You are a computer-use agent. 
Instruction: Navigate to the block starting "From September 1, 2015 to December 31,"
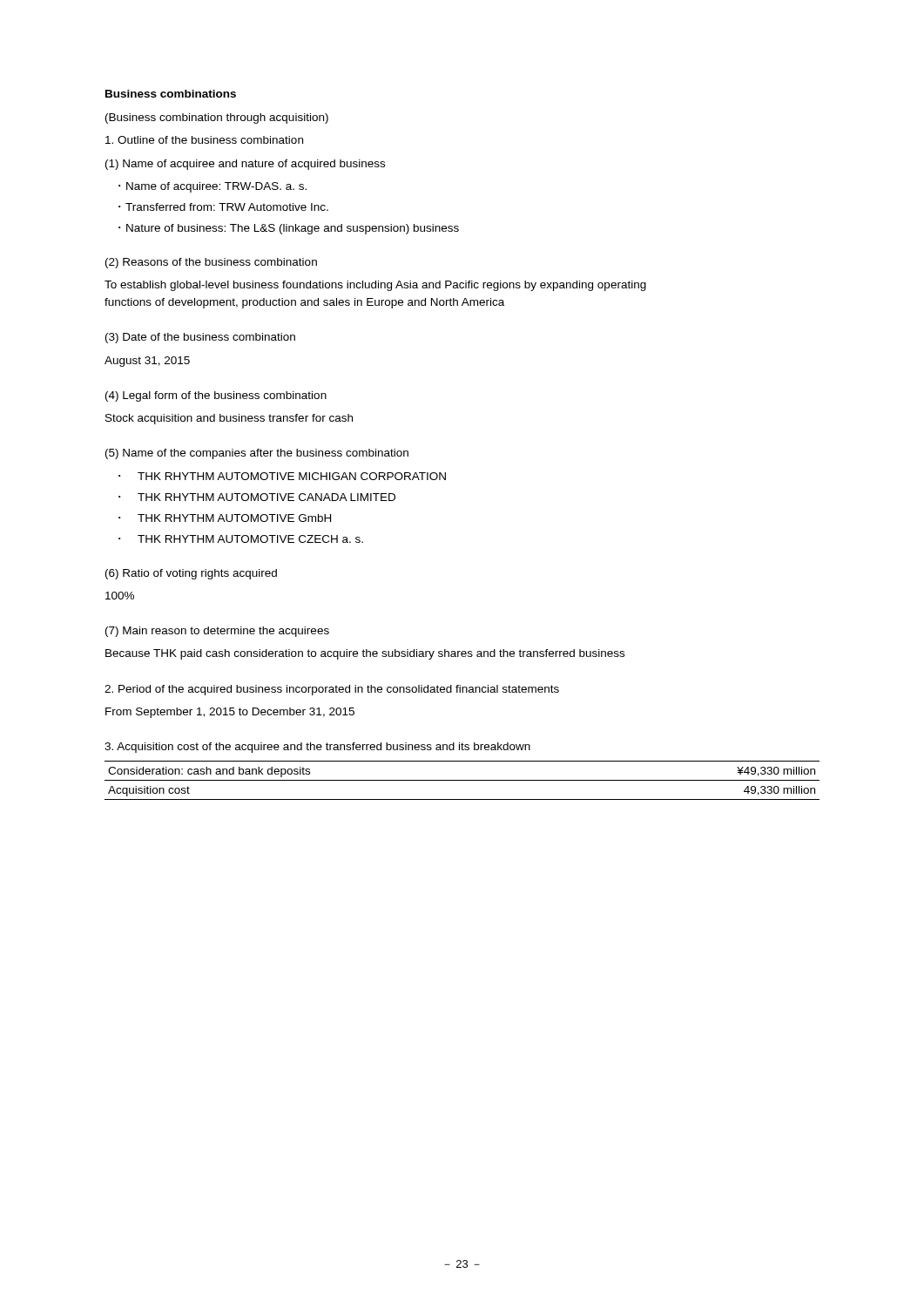point(230,711)
